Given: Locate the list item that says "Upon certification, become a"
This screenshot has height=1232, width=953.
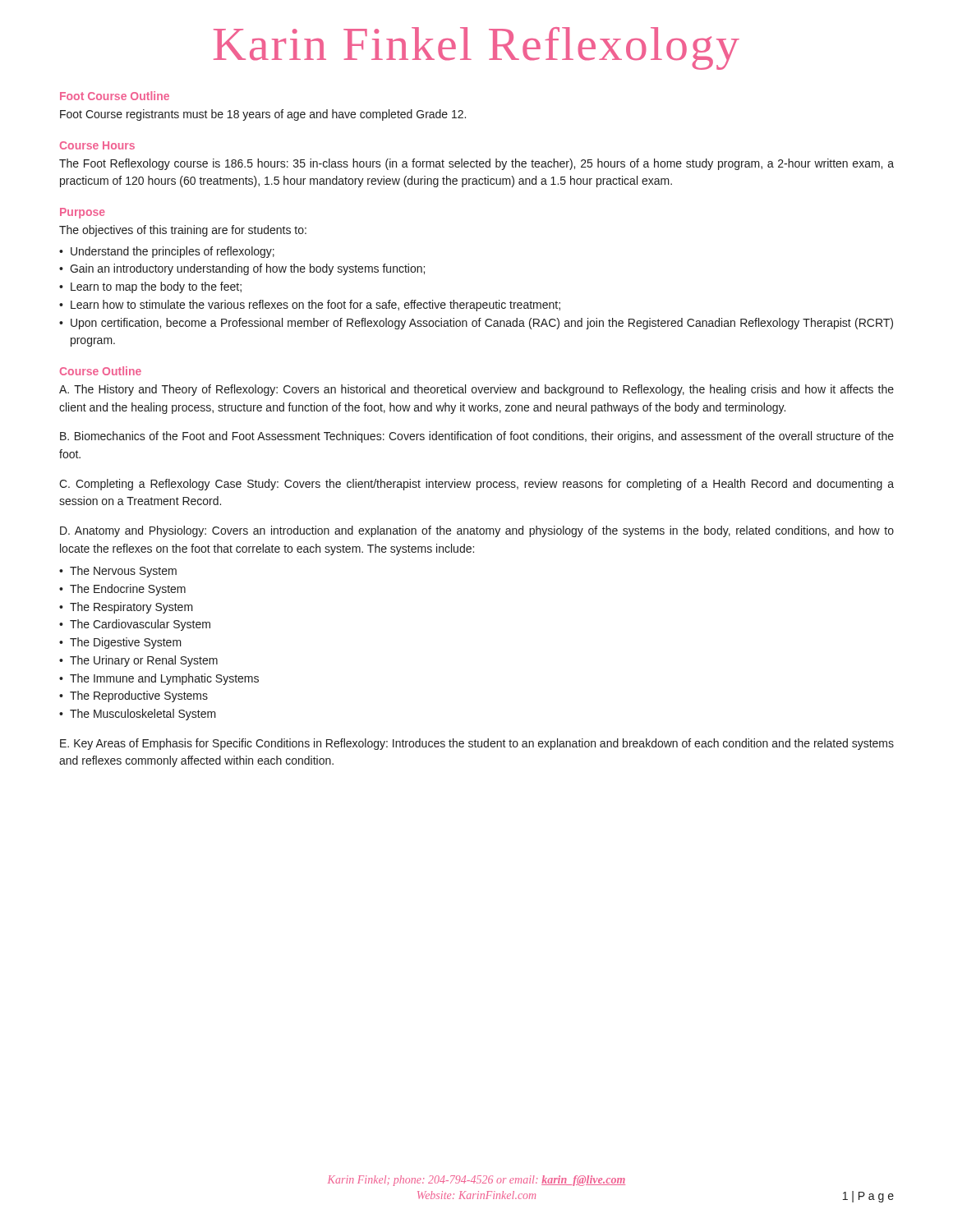Looking at the screenshot, I should pyautogui.click(x=482, y=331).
